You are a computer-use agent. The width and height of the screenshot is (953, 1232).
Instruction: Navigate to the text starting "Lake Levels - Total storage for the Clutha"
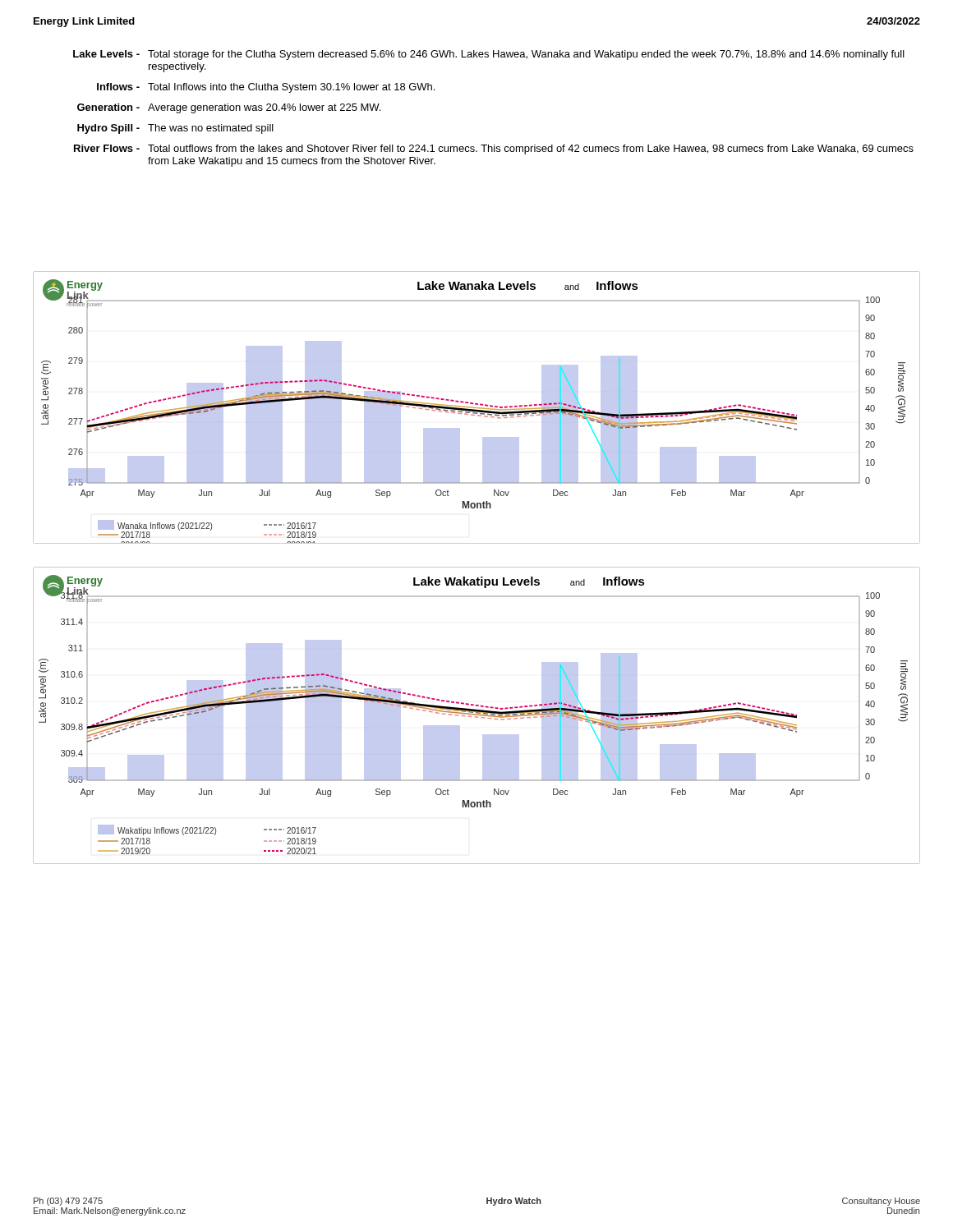(476, 60)
